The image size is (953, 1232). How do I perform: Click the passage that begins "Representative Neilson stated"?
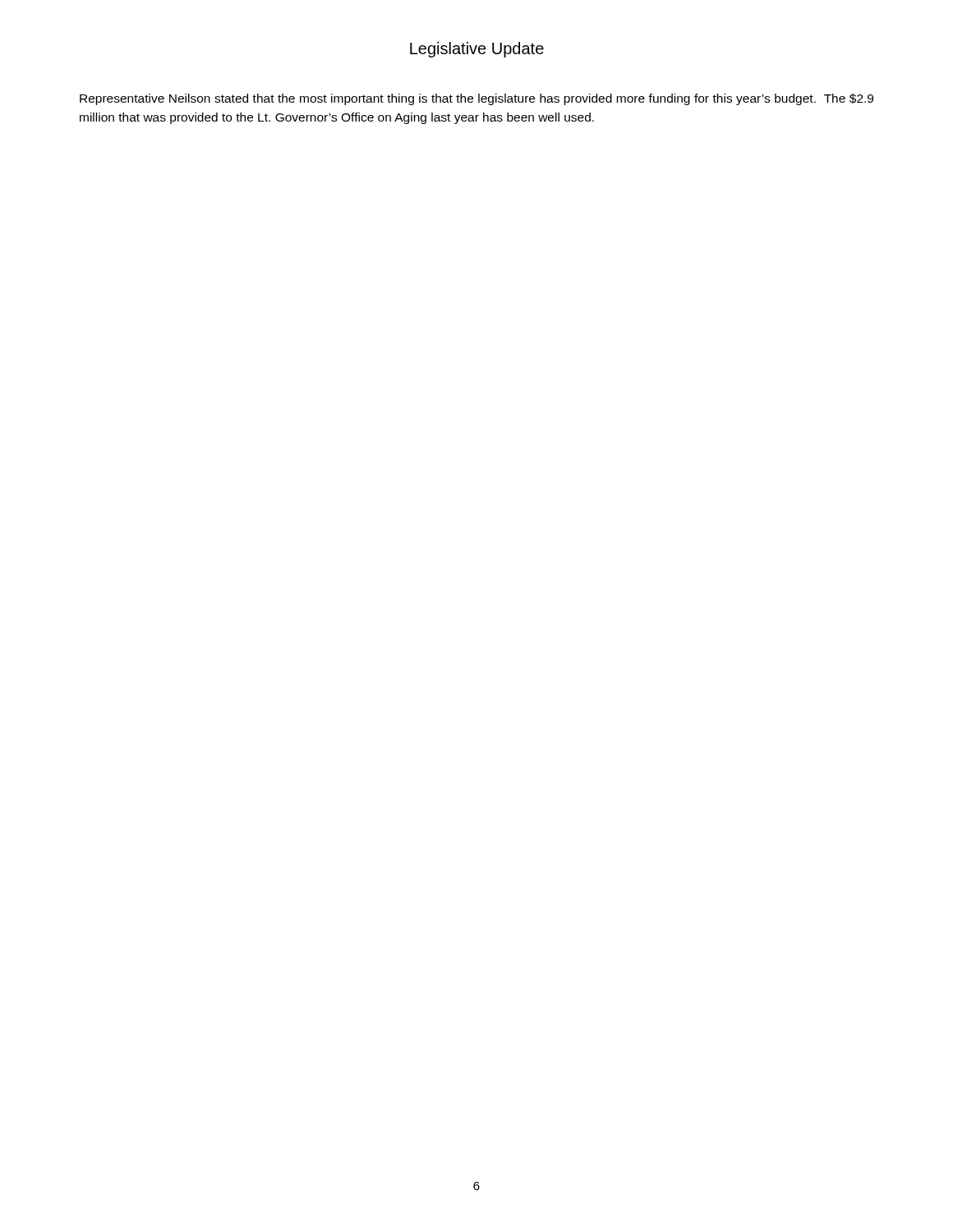click(x=476, y=108)
